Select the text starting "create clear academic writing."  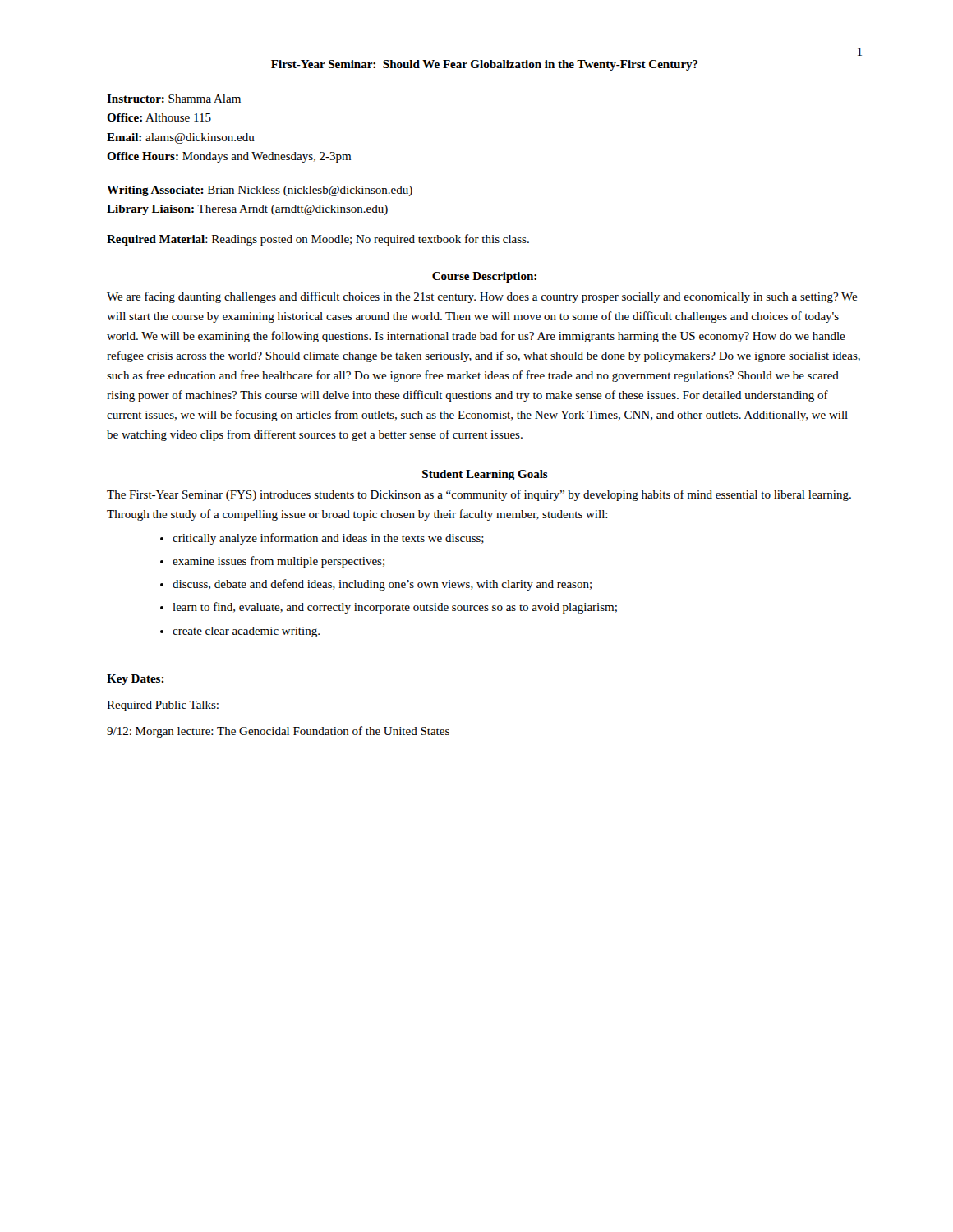[x=246, y=630]
